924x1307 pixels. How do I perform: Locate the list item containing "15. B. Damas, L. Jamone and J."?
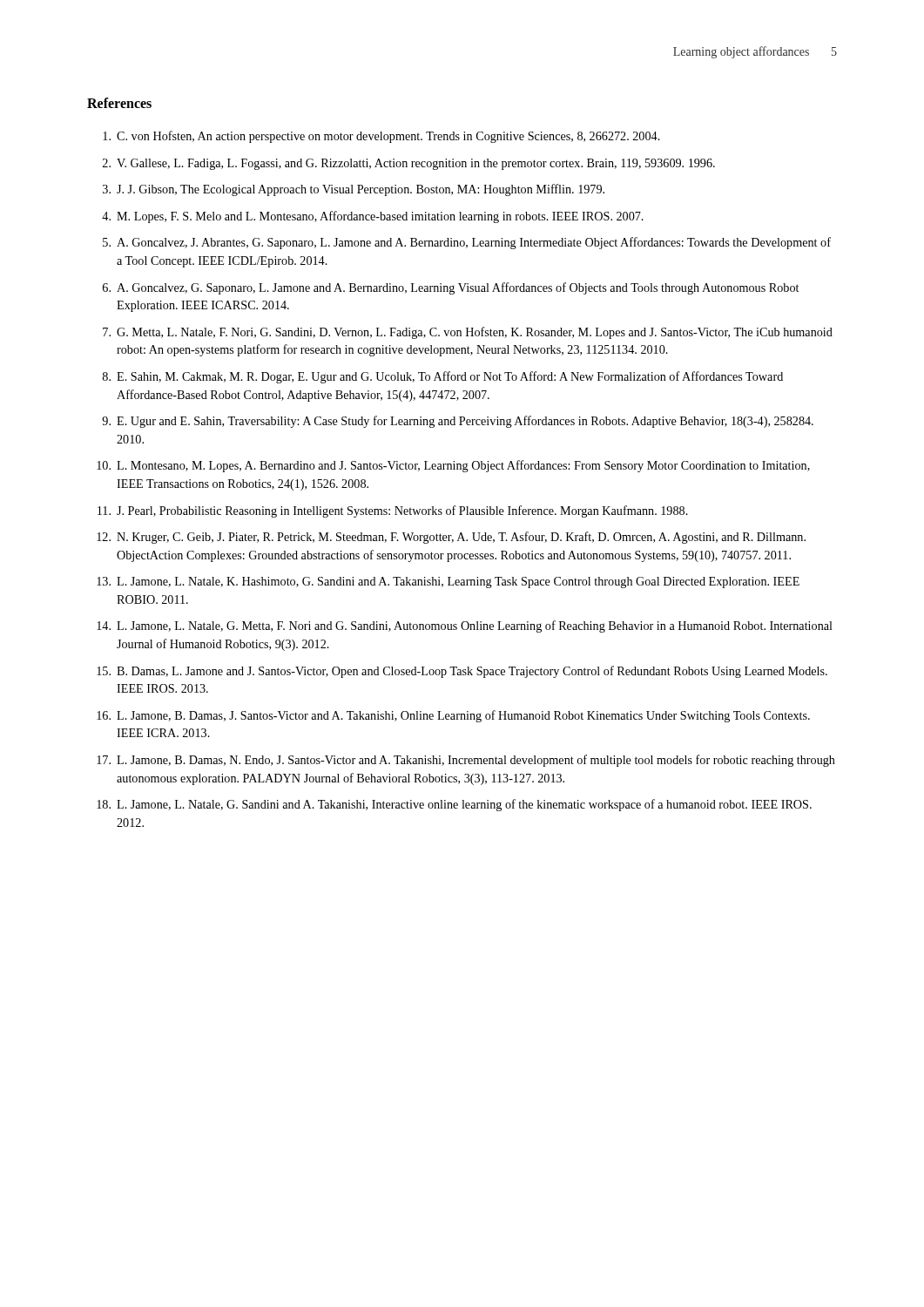click(462, 680)
